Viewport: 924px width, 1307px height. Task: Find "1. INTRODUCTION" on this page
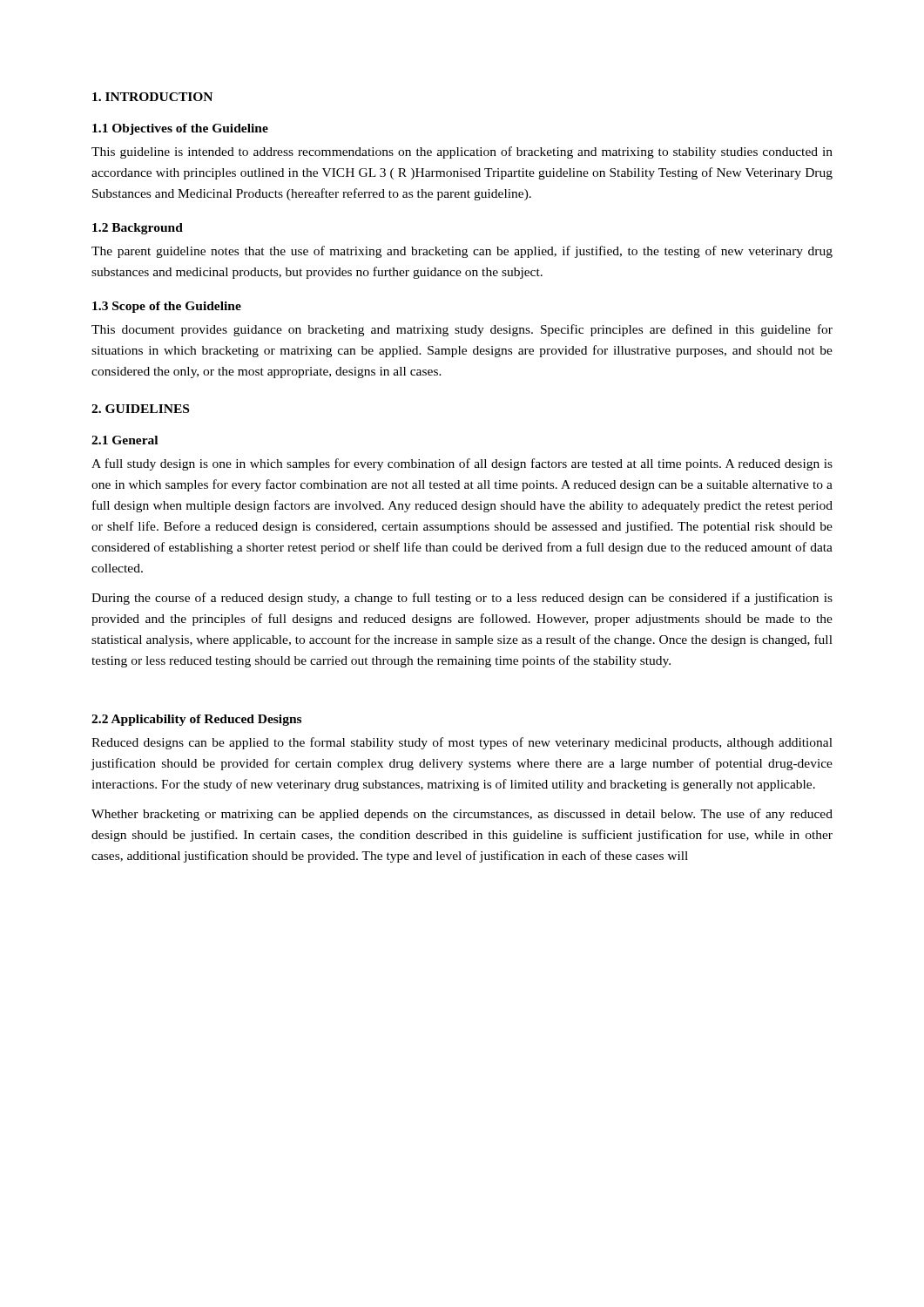coord(152,96)
